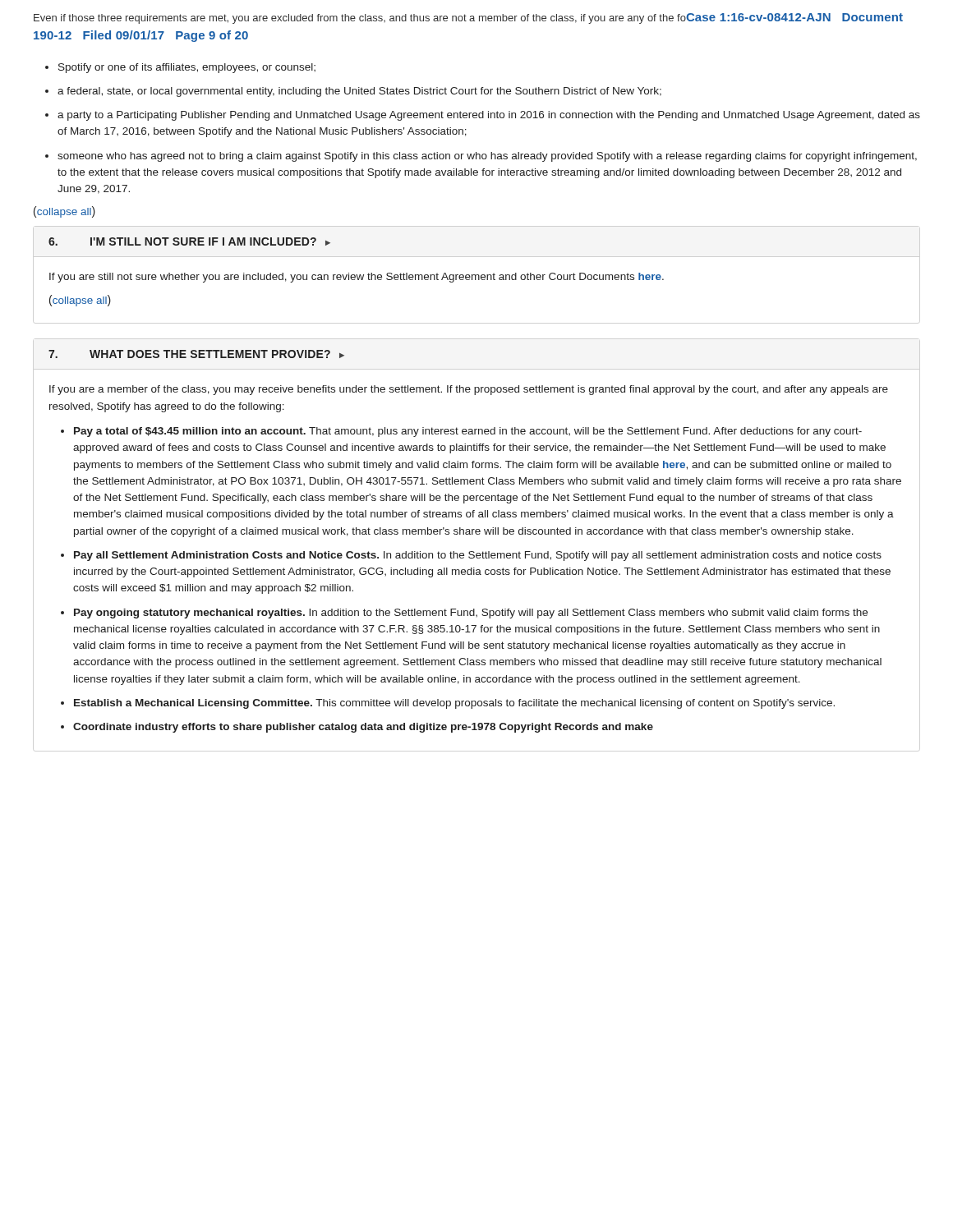Point to the passage starting "Coordinate industry efforts to share publisher catalog"
The height and width of the screenshot is (1232, 953).
point(363,727)
